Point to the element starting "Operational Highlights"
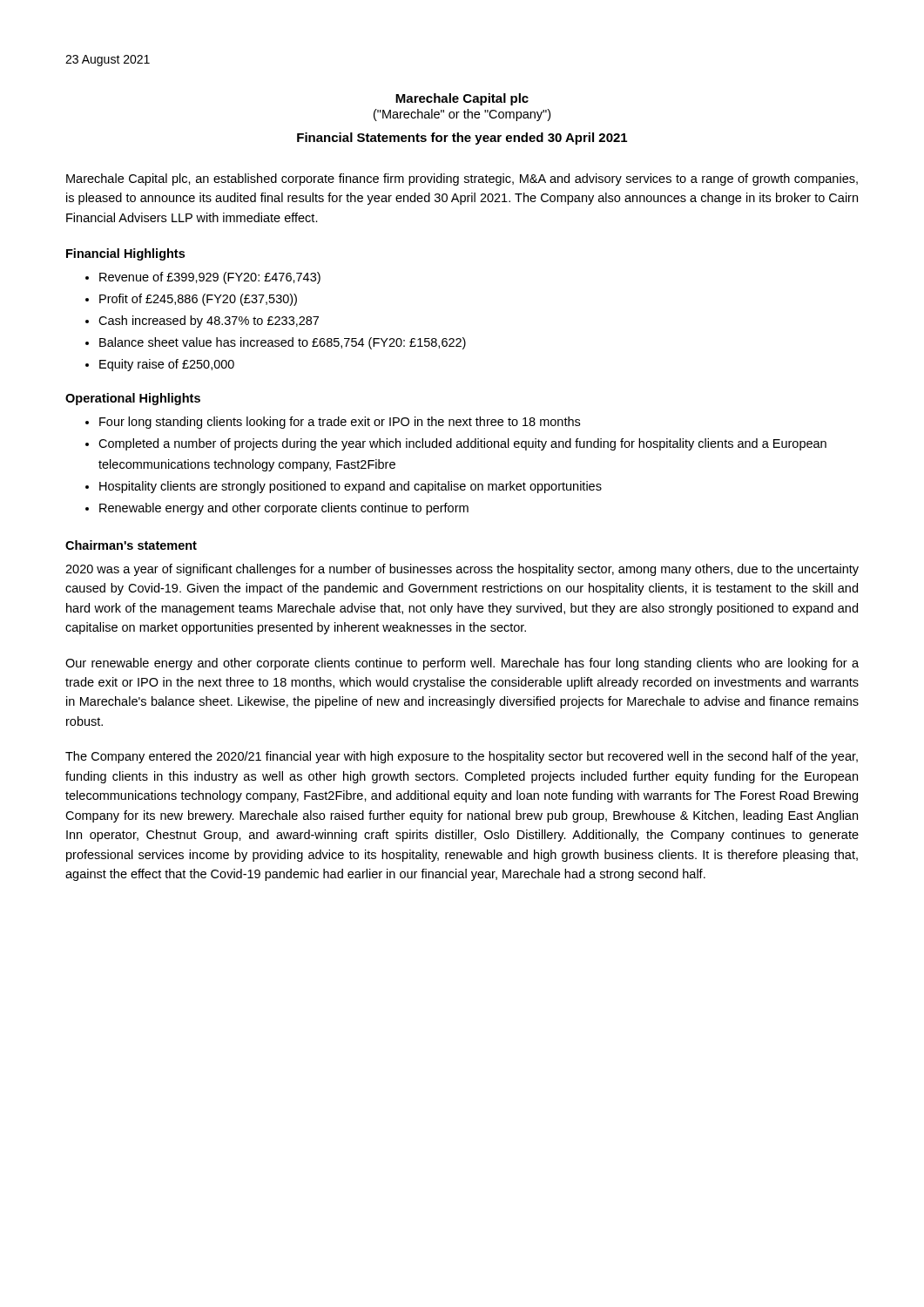The height and width of the screenshot is (1307, 924). (133, 398)
